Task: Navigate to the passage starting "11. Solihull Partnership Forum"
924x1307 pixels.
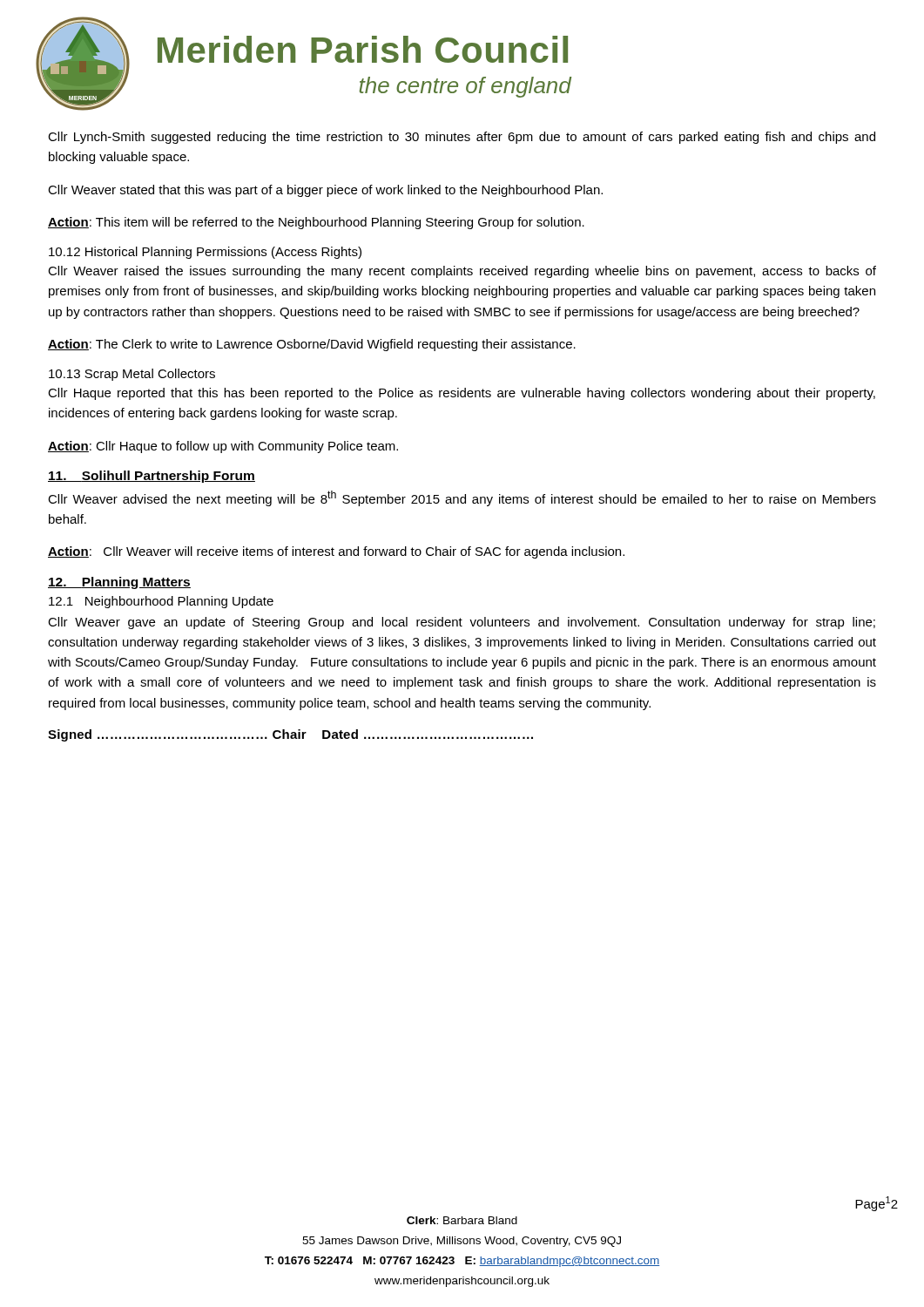Action: pyautogui.click(x=151, y=475)
